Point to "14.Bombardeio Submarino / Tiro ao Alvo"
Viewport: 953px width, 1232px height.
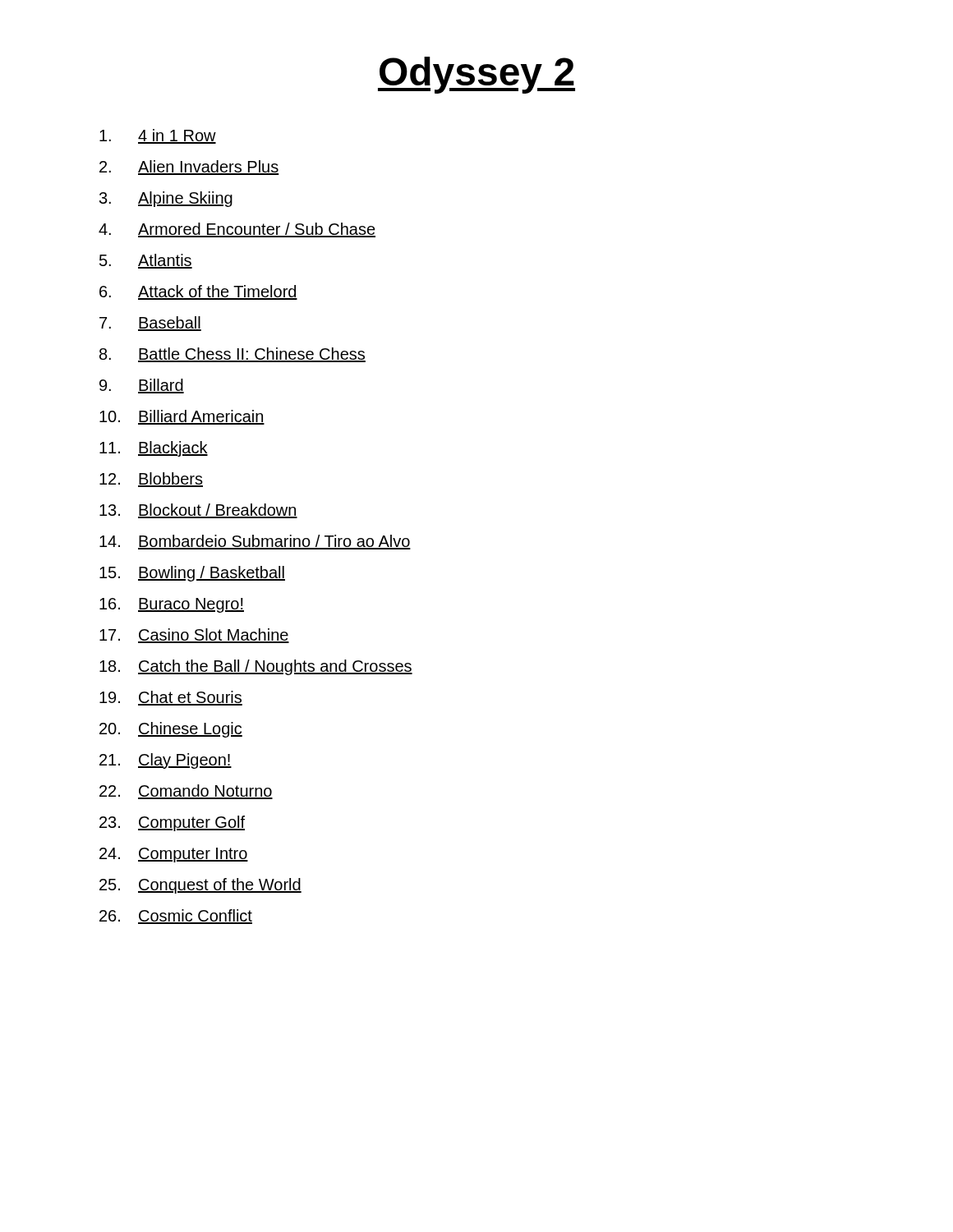pyautogui.click(x=254, y=541)
